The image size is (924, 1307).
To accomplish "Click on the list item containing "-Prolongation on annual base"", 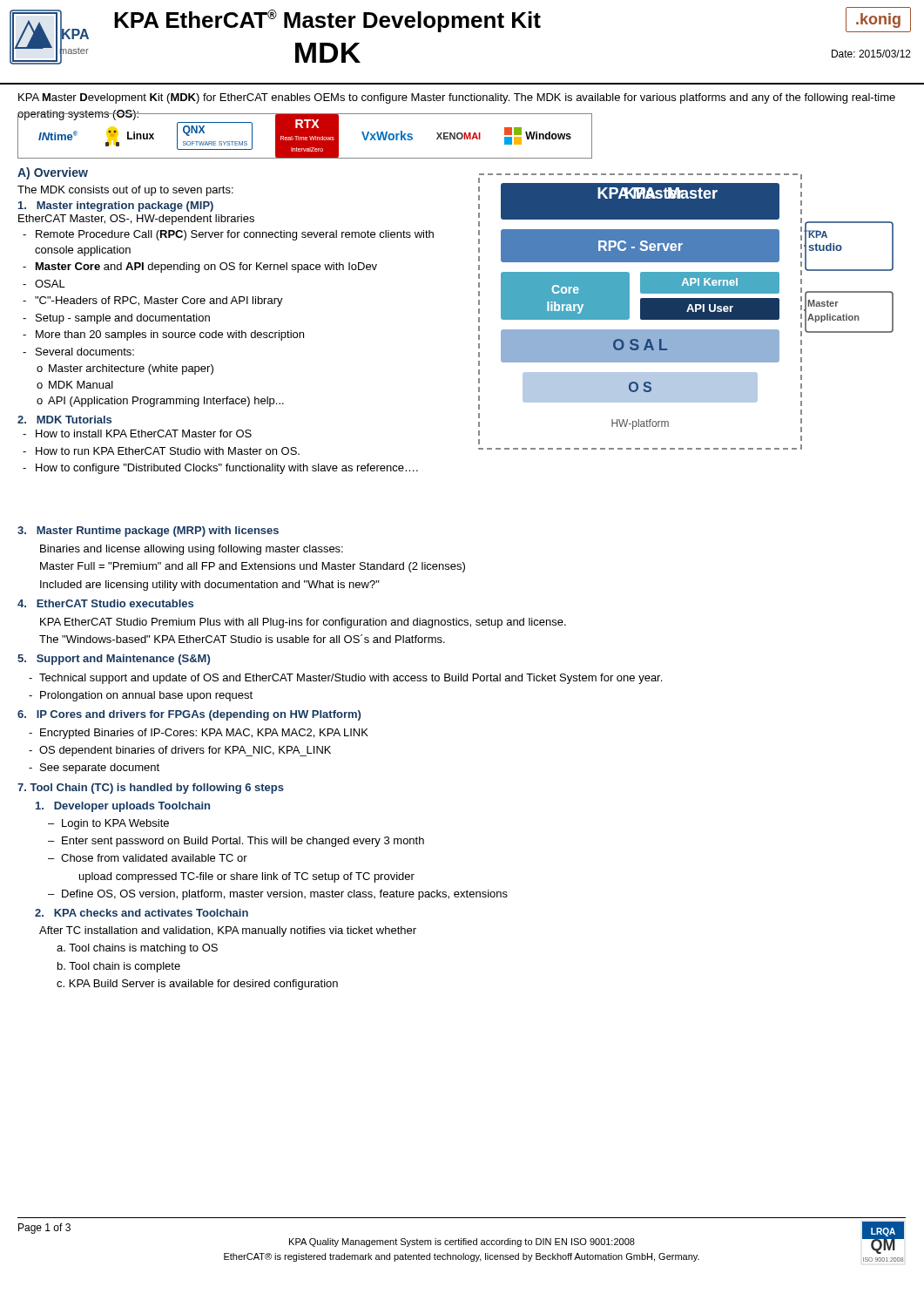I will (x=141, y=695).
